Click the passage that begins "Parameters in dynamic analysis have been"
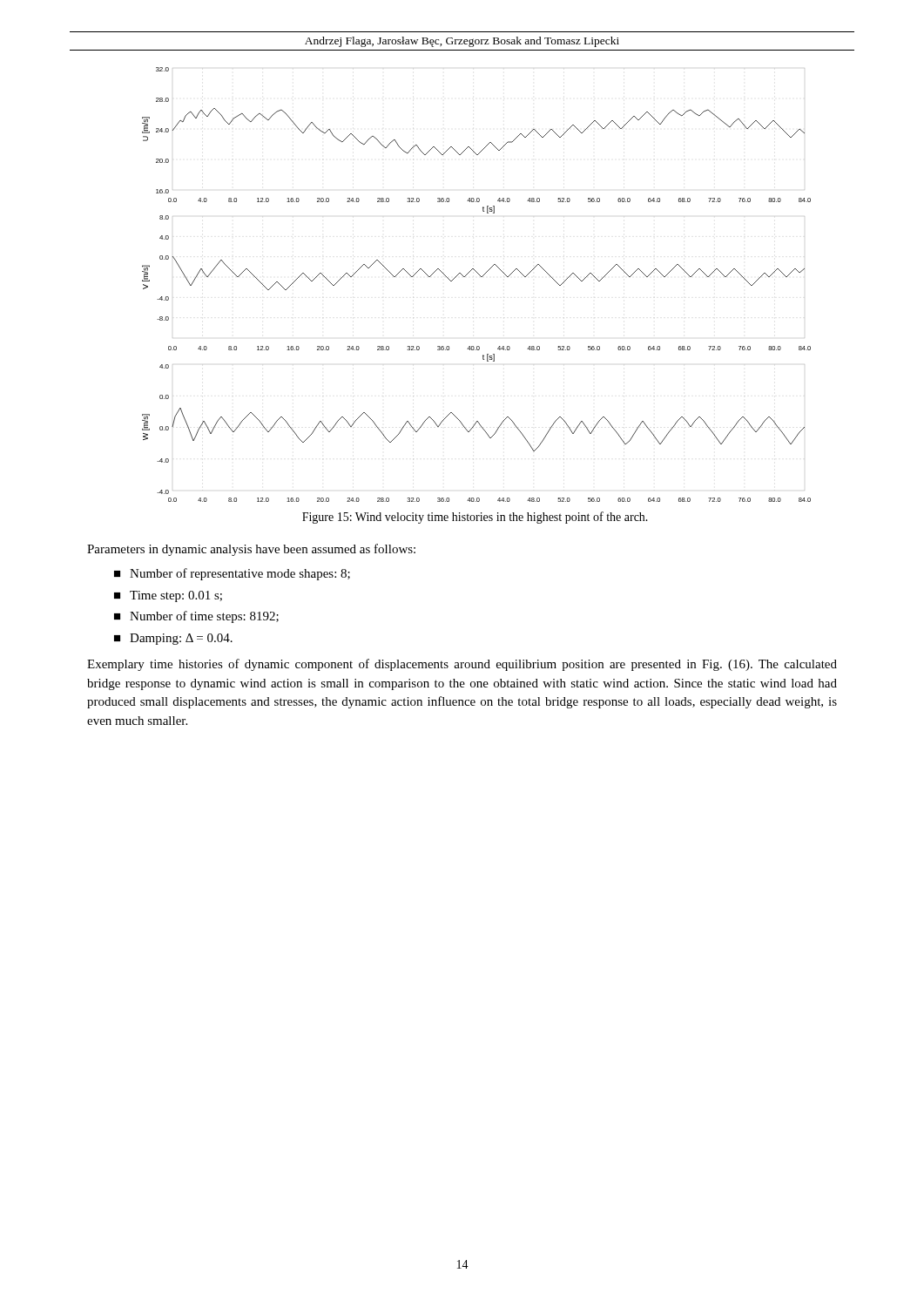Screen dimensions: 1307x924 click(x=252, y=549)
